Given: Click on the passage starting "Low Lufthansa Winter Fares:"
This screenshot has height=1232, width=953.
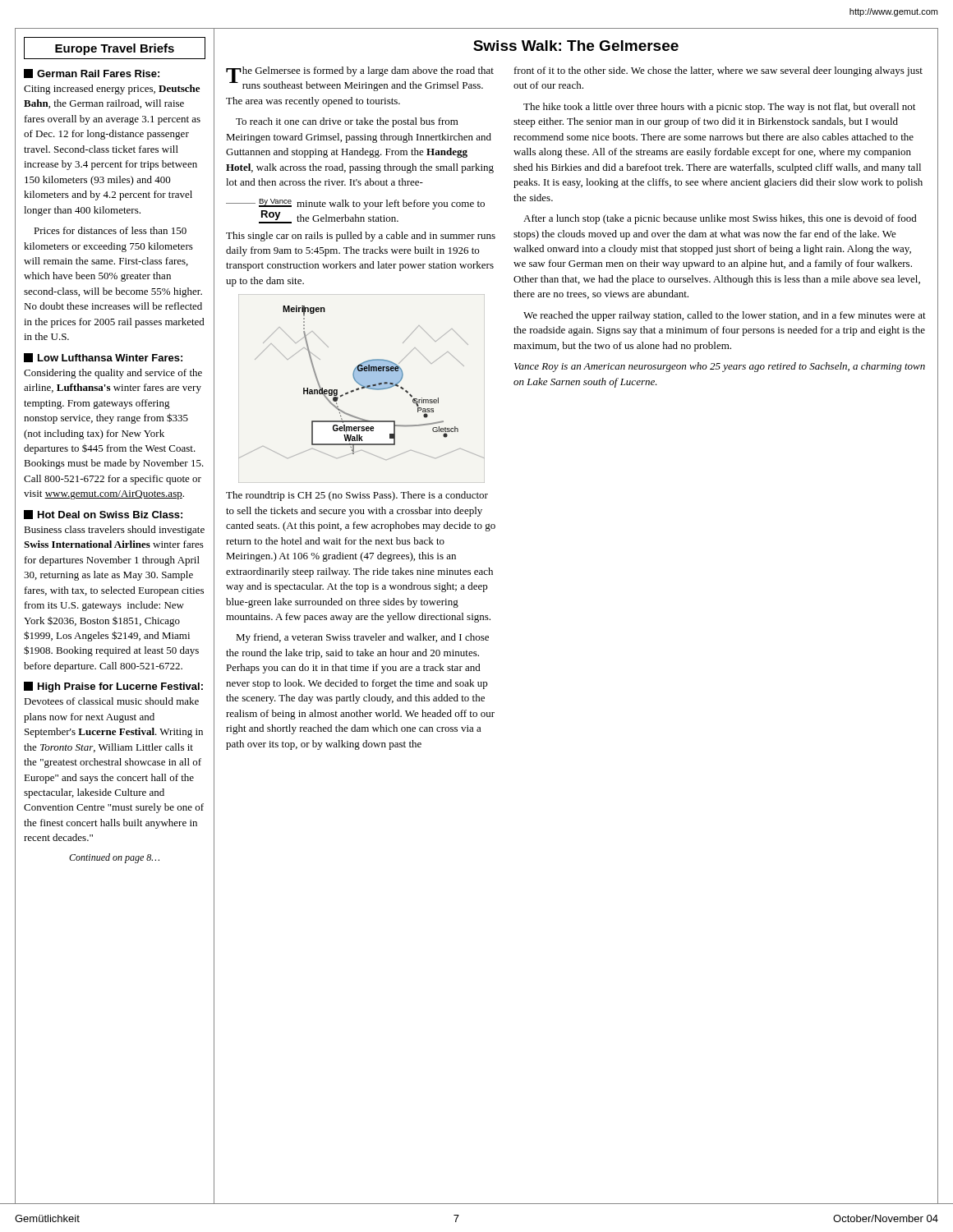Looking at the screenshot, I should tap(110, 357).
